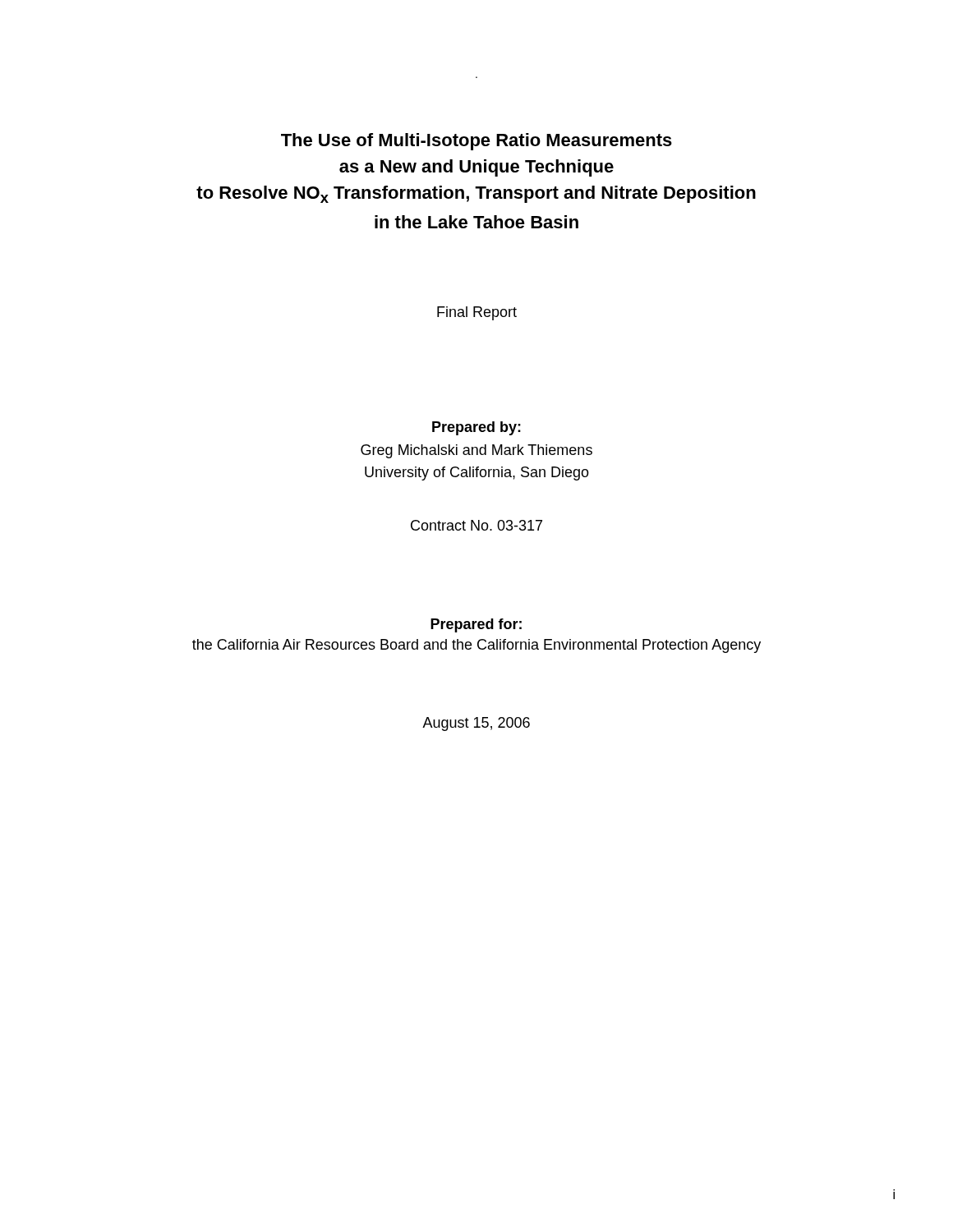Point to "August 15, 2006"

point(476,723)
